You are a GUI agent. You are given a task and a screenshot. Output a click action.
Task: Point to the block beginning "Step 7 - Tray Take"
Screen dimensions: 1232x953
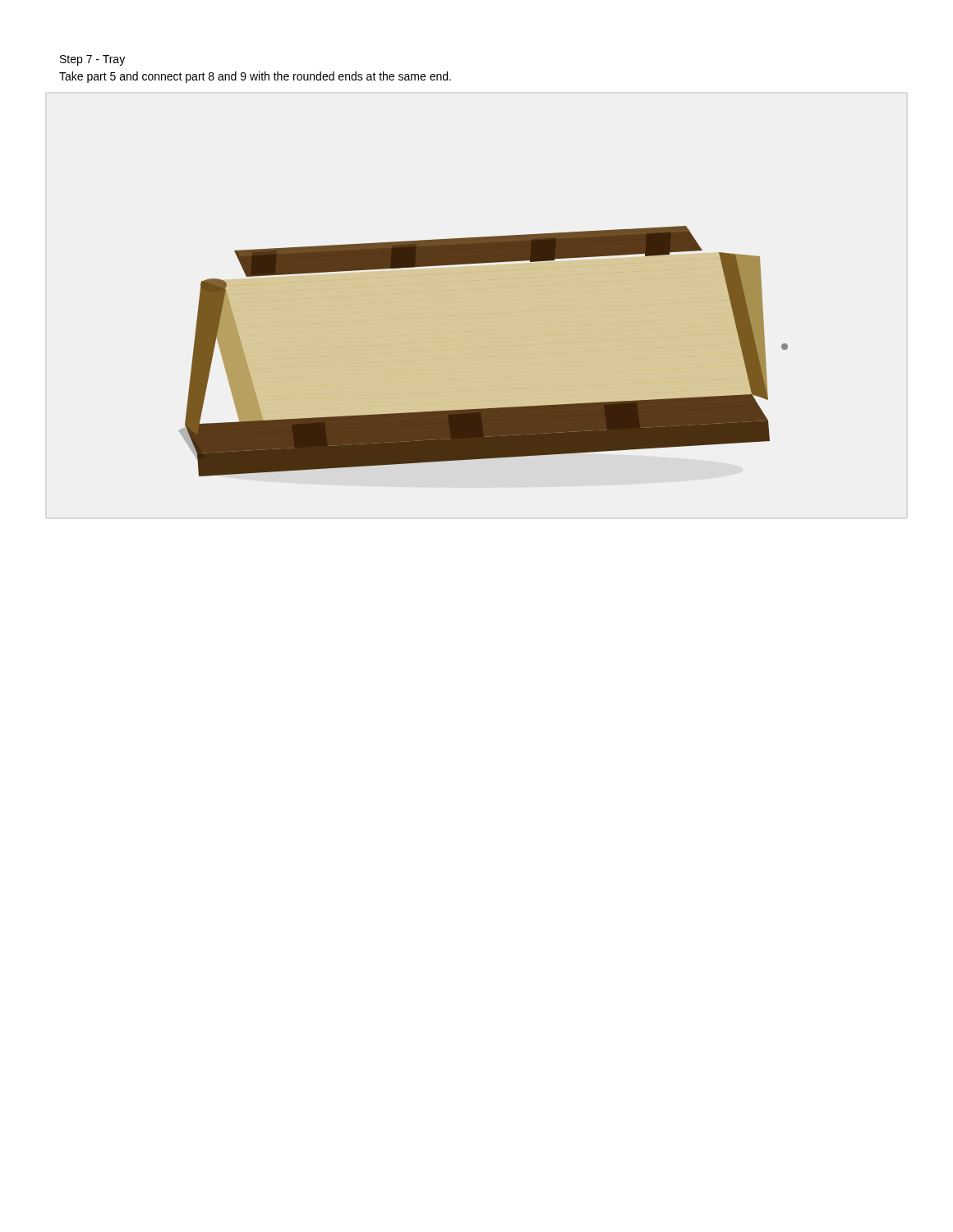(x=255, y=68)
